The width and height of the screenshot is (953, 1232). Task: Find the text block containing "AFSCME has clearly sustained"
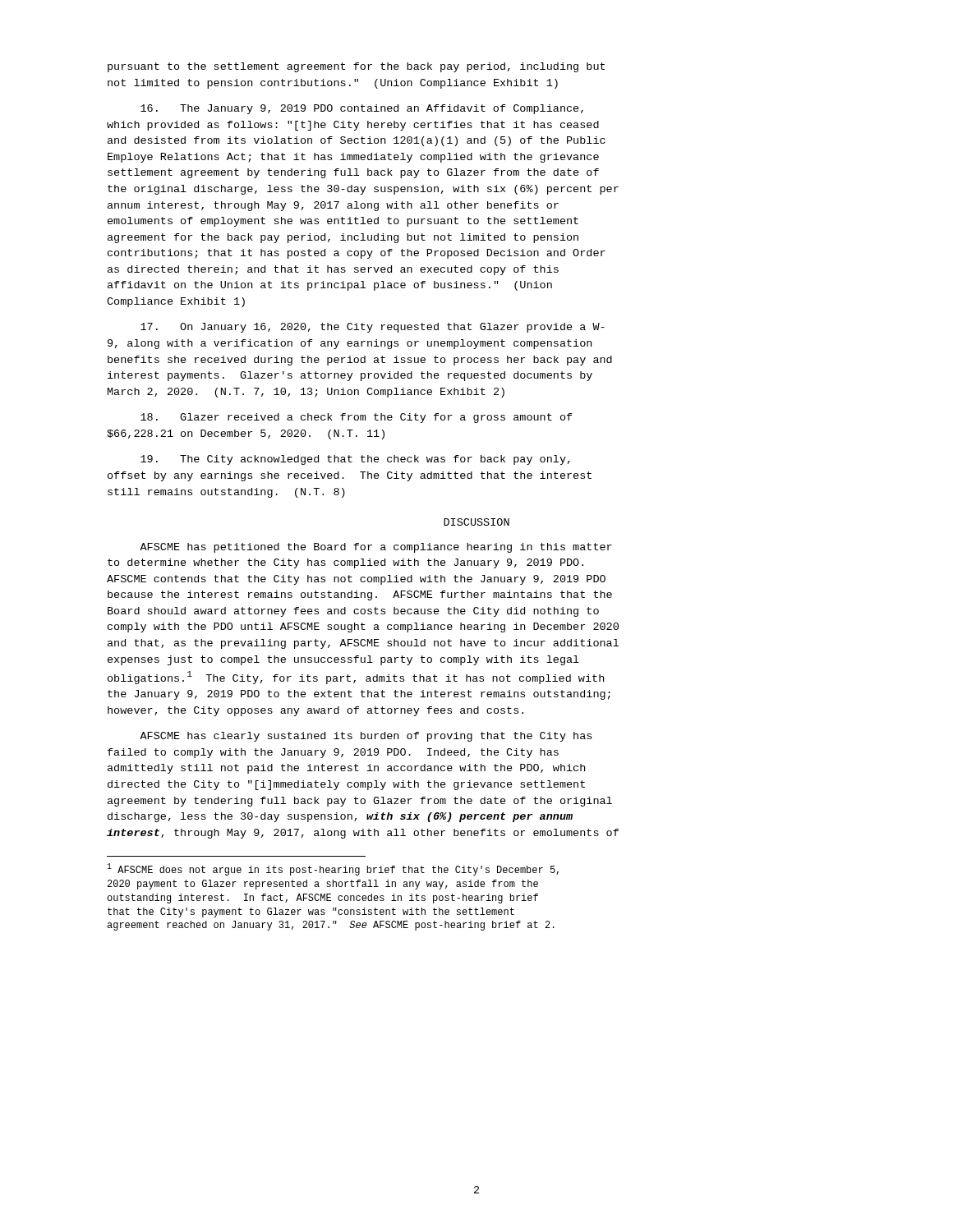point(363,785)
